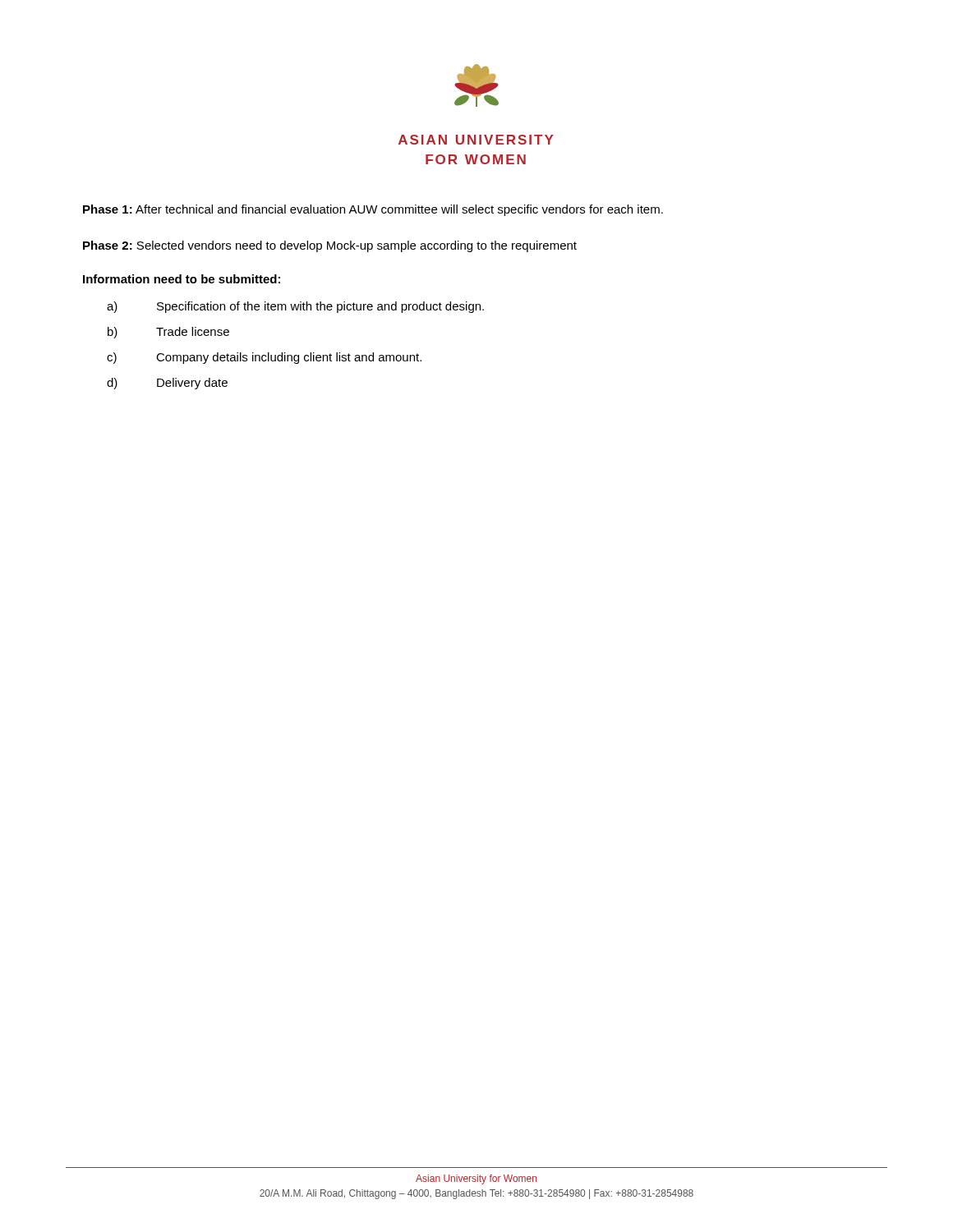Click on the list item that says "c) Company details including client"
The width and height of the screenshot is (953, 1232).
(x=264, y=358)
